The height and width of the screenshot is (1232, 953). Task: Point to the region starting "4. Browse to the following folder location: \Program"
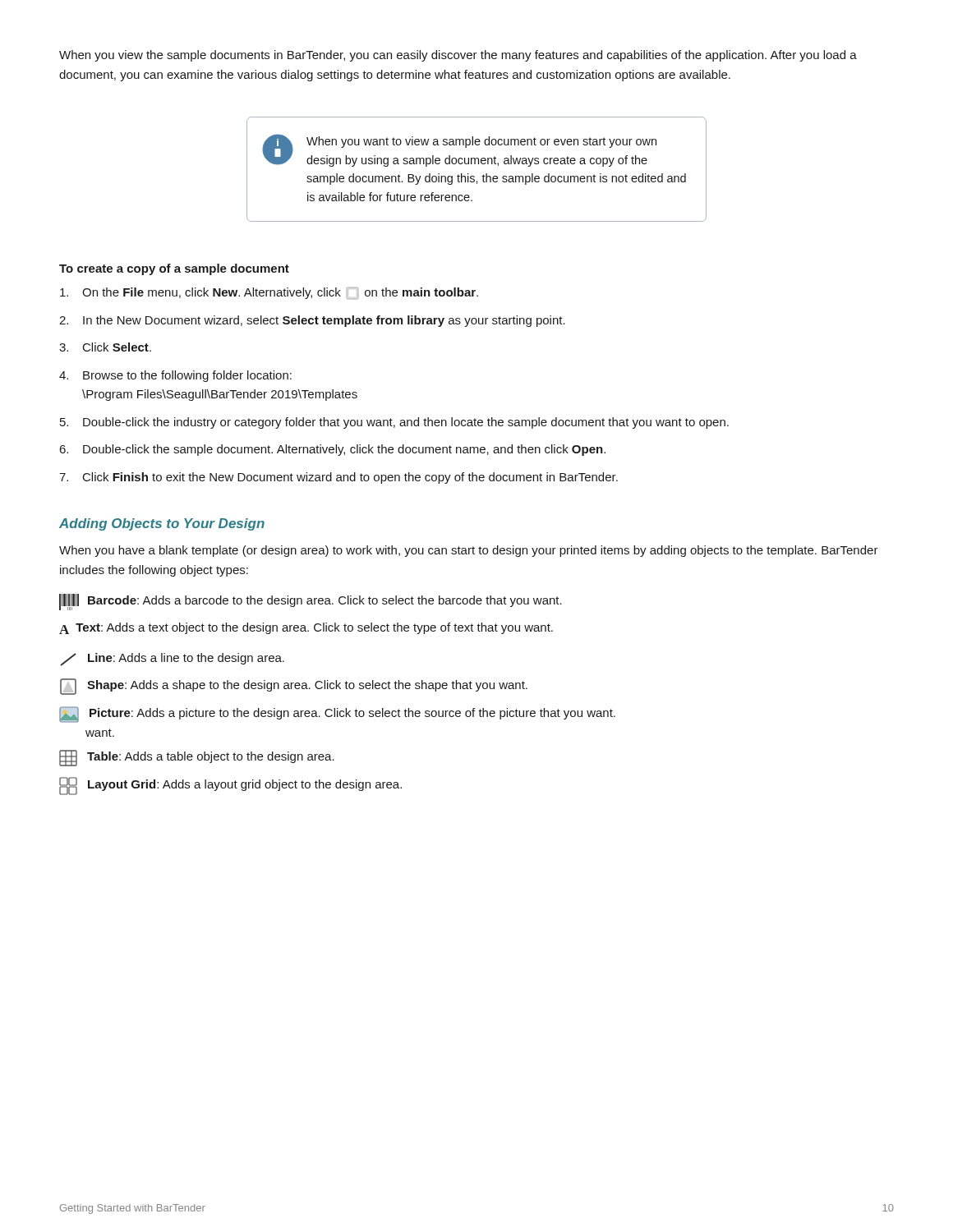coord(175,376)
